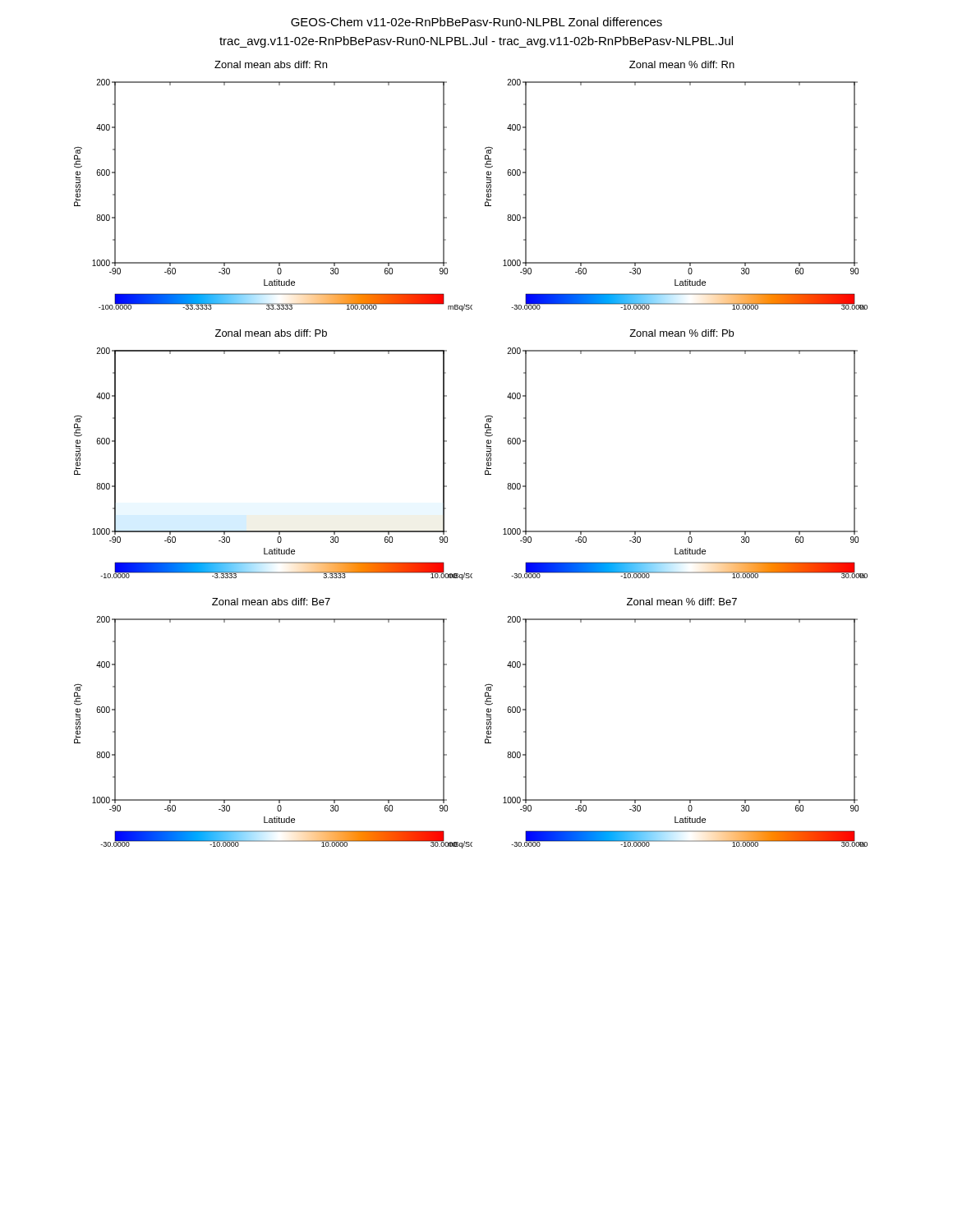Find "Zonal mean % diff: Be7" on this page

(682, 602)
